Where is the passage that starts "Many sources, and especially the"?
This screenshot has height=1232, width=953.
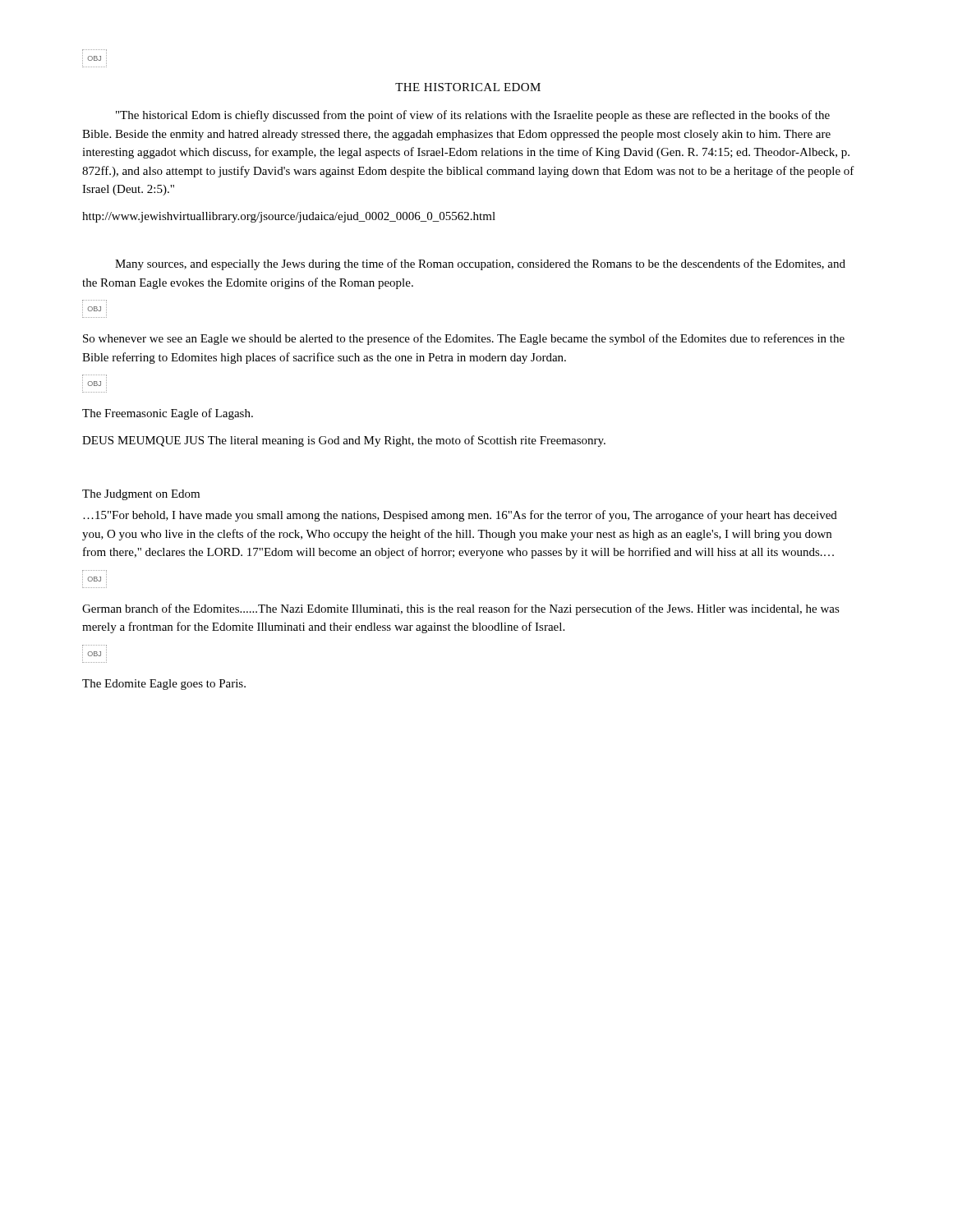tap(464, 273)
